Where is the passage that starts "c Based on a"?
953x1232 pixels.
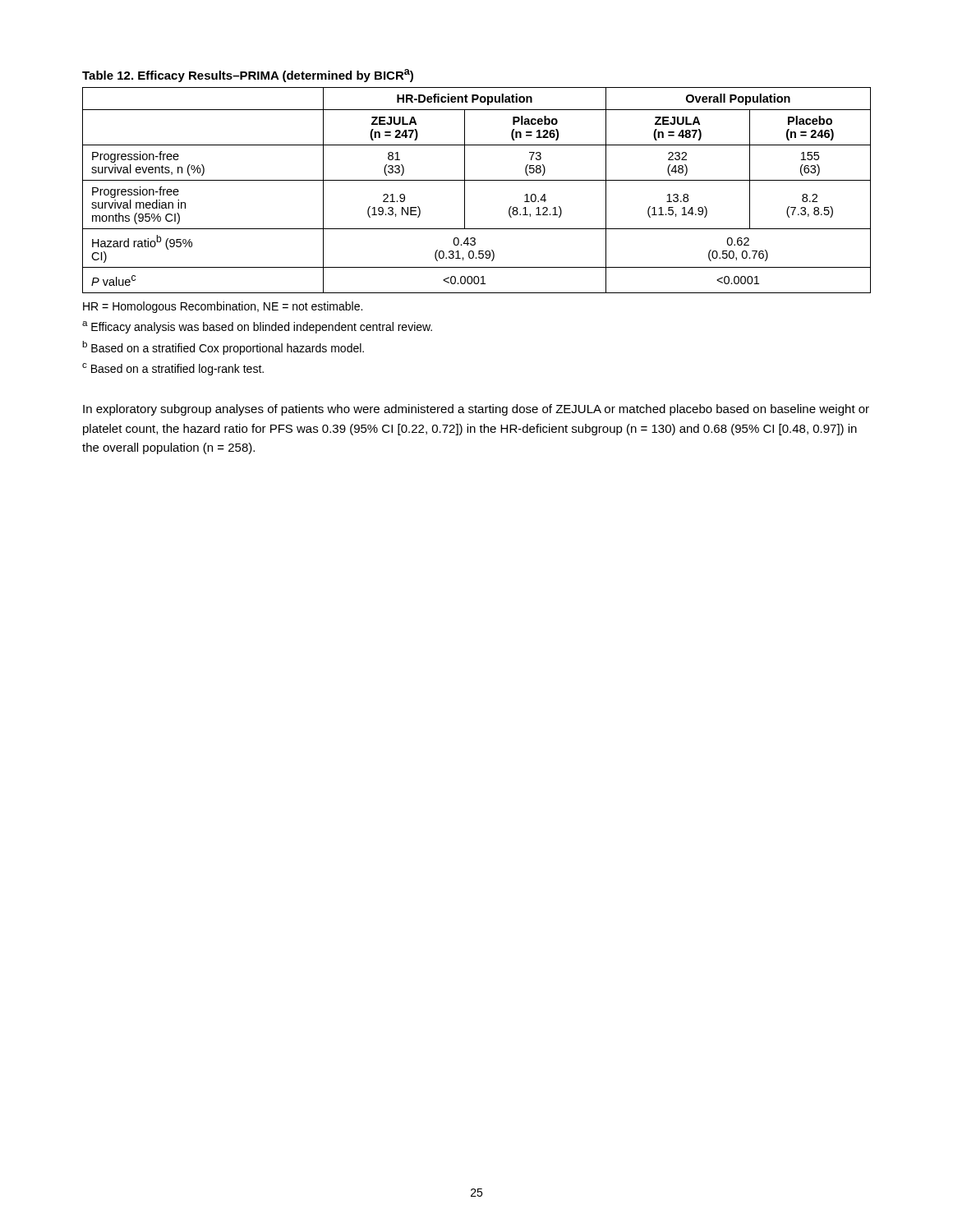tap(173, 367)
